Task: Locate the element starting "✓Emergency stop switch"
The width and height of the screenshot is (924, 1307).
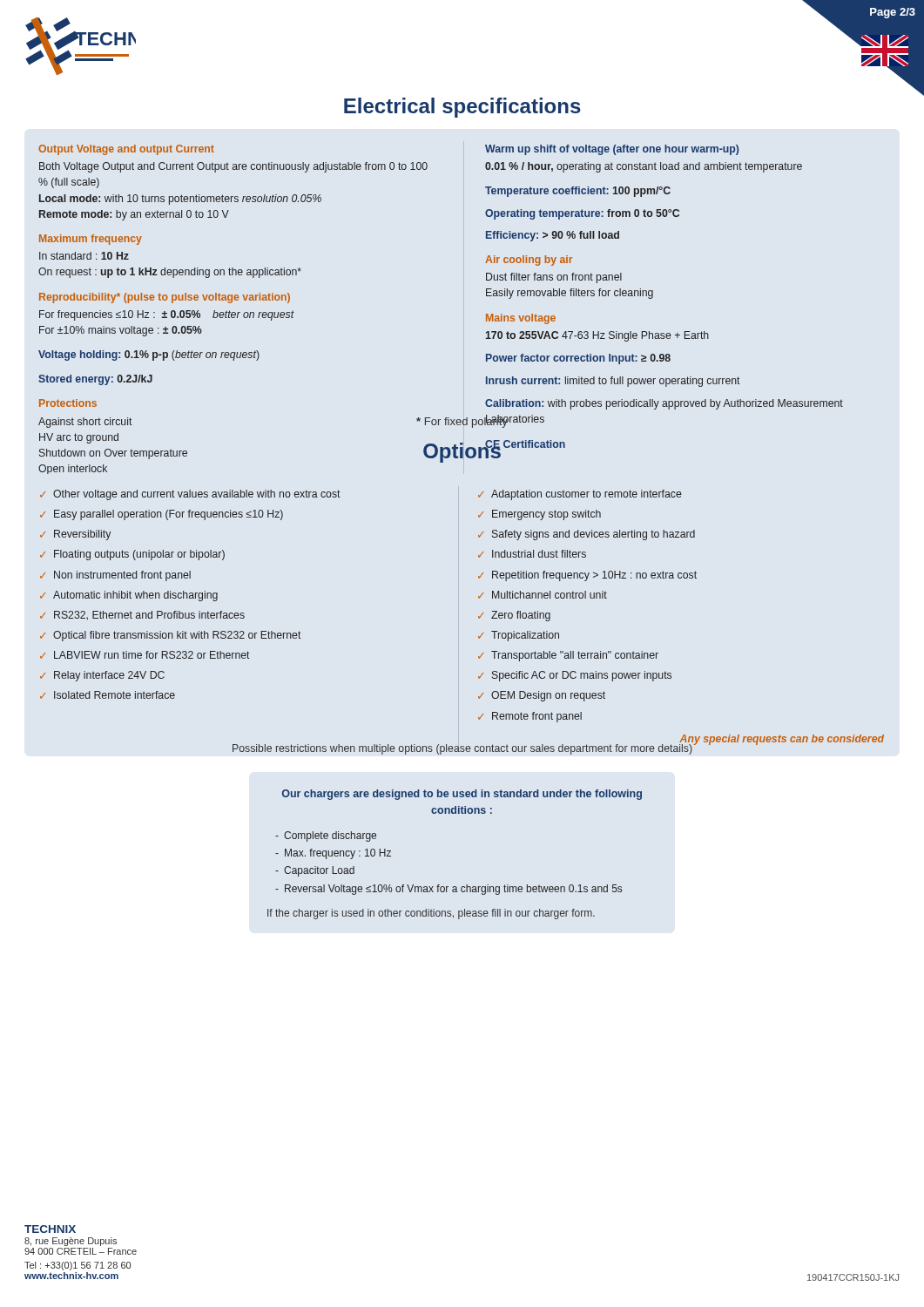Action: point(539,515)
